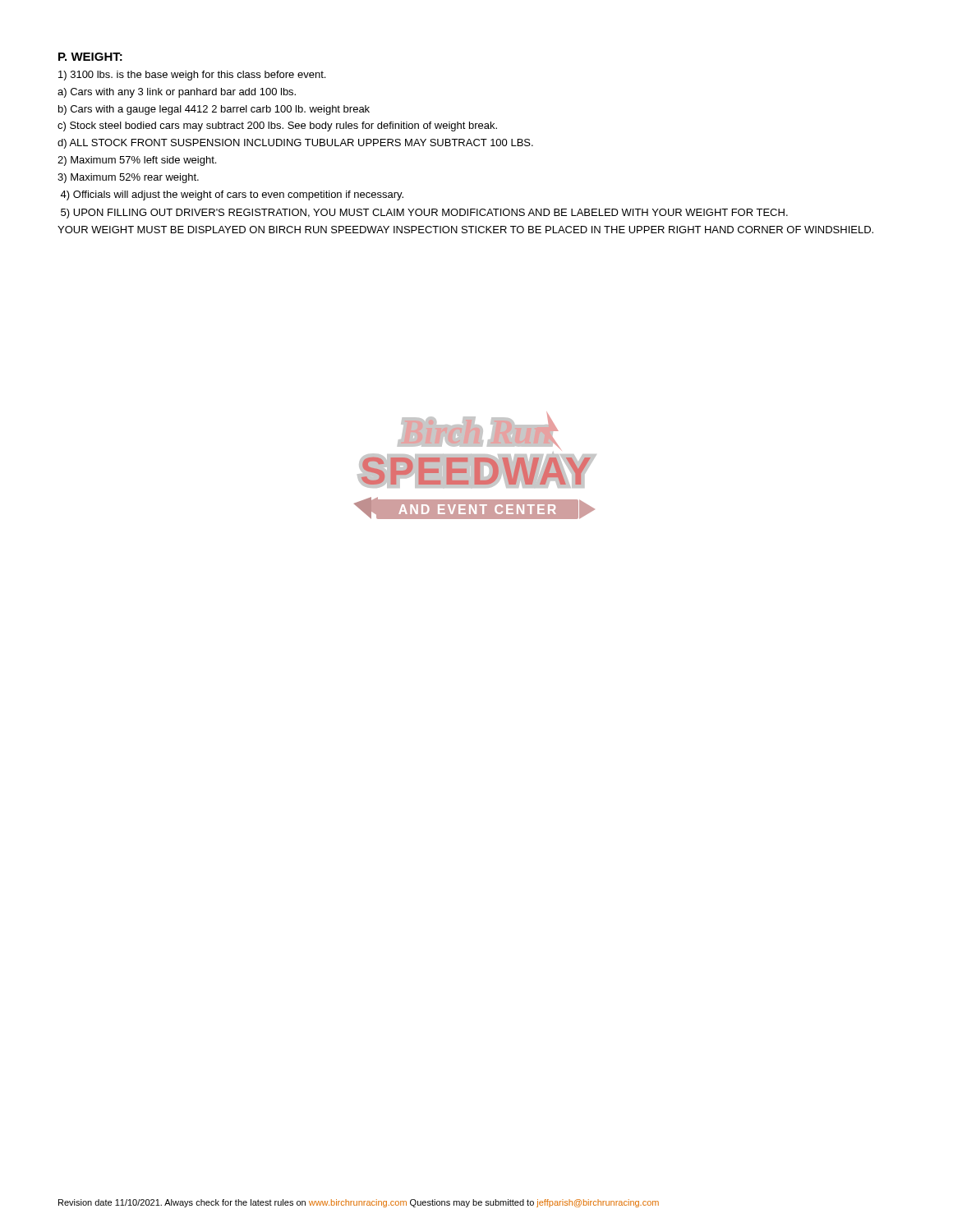Locate the block of text that opens with "d) ALL STOCK FRONT SUSPENSION INCLUDING TUBULAR"

(x=296, y=143)
